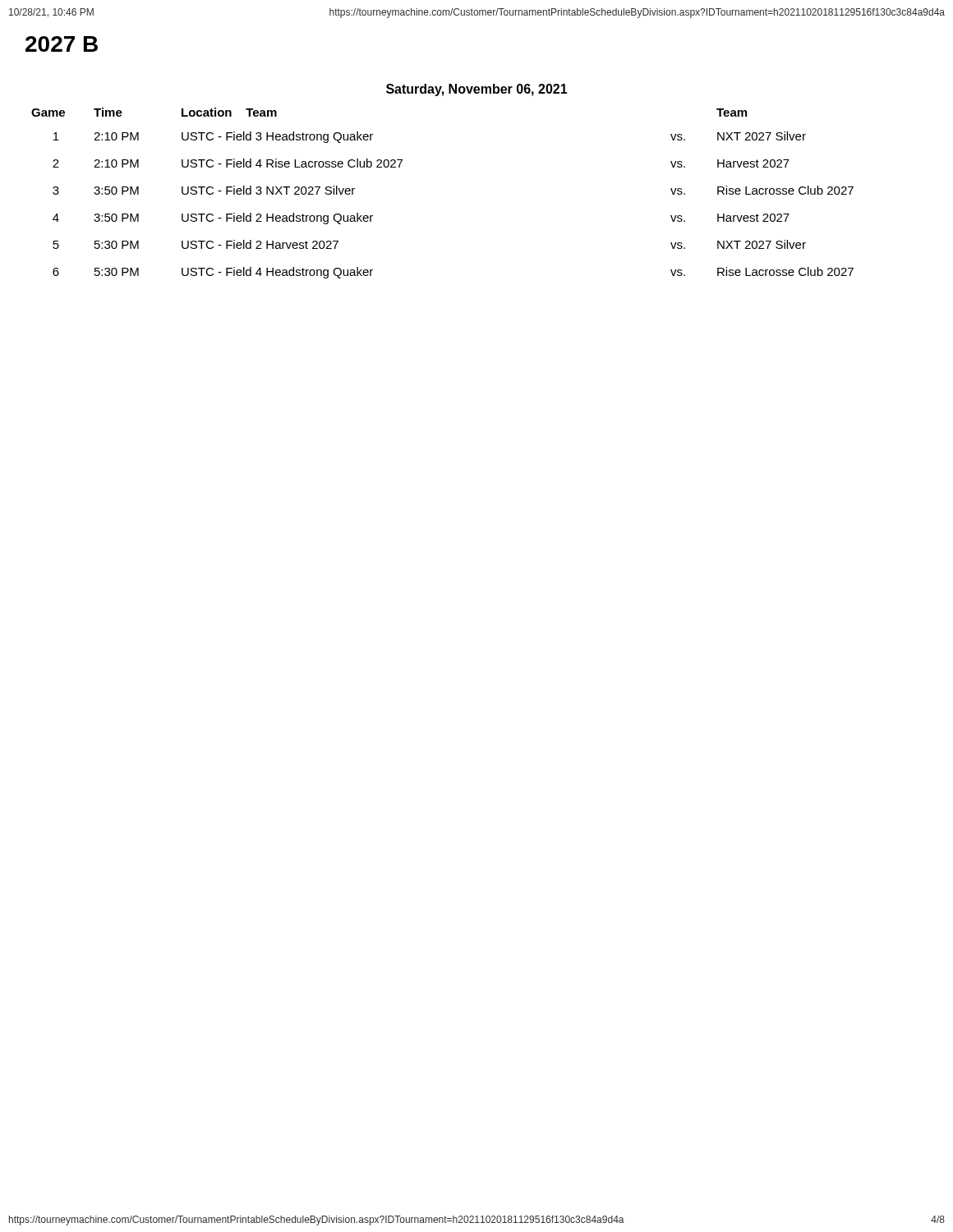Image resolution: width=953 pixels, height=1232 pixels.
Task: Select a section header
Action: [476, 89]
